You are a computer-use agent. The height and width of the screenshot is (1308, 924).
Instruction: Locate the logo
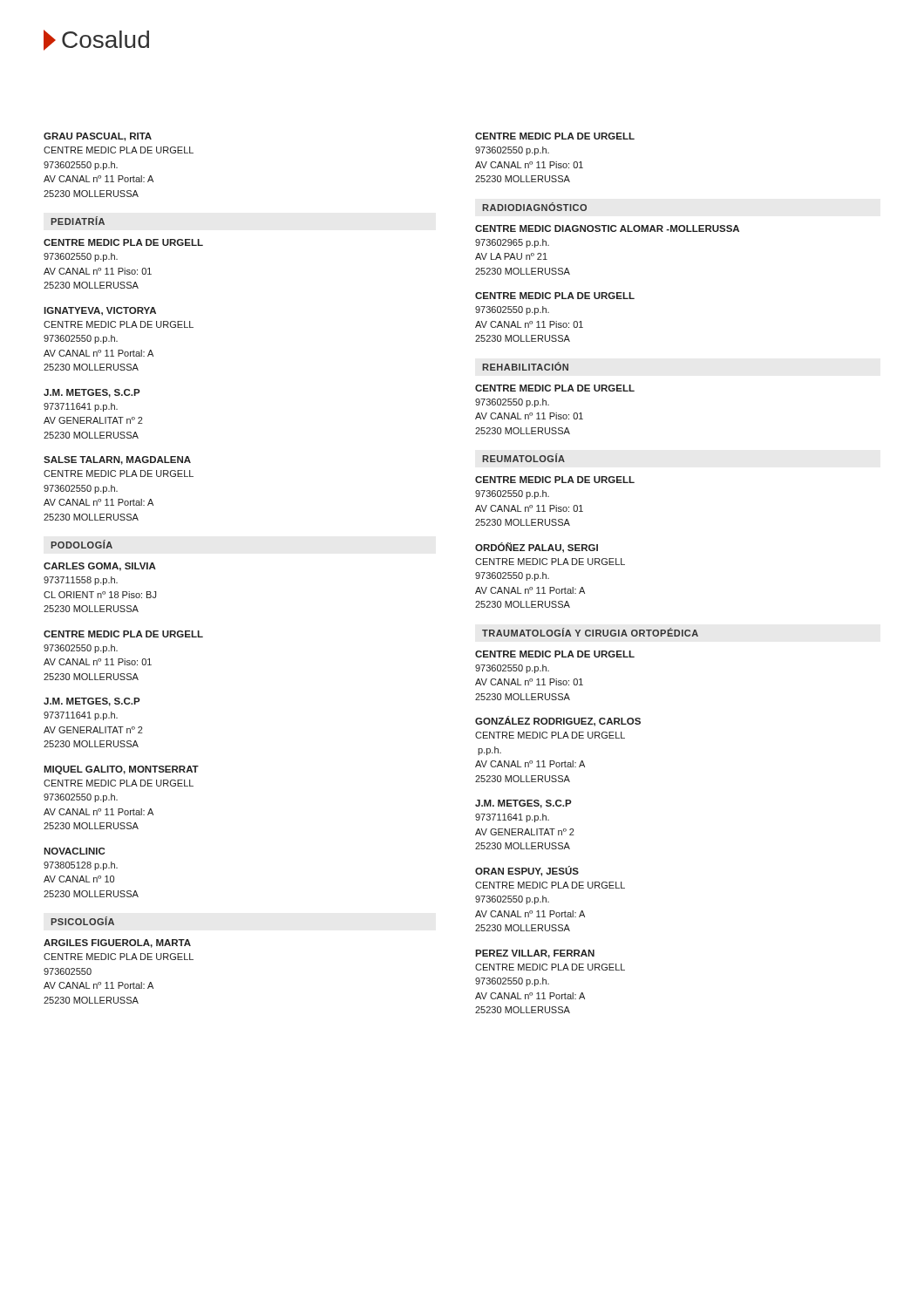[x=131, y=40]
